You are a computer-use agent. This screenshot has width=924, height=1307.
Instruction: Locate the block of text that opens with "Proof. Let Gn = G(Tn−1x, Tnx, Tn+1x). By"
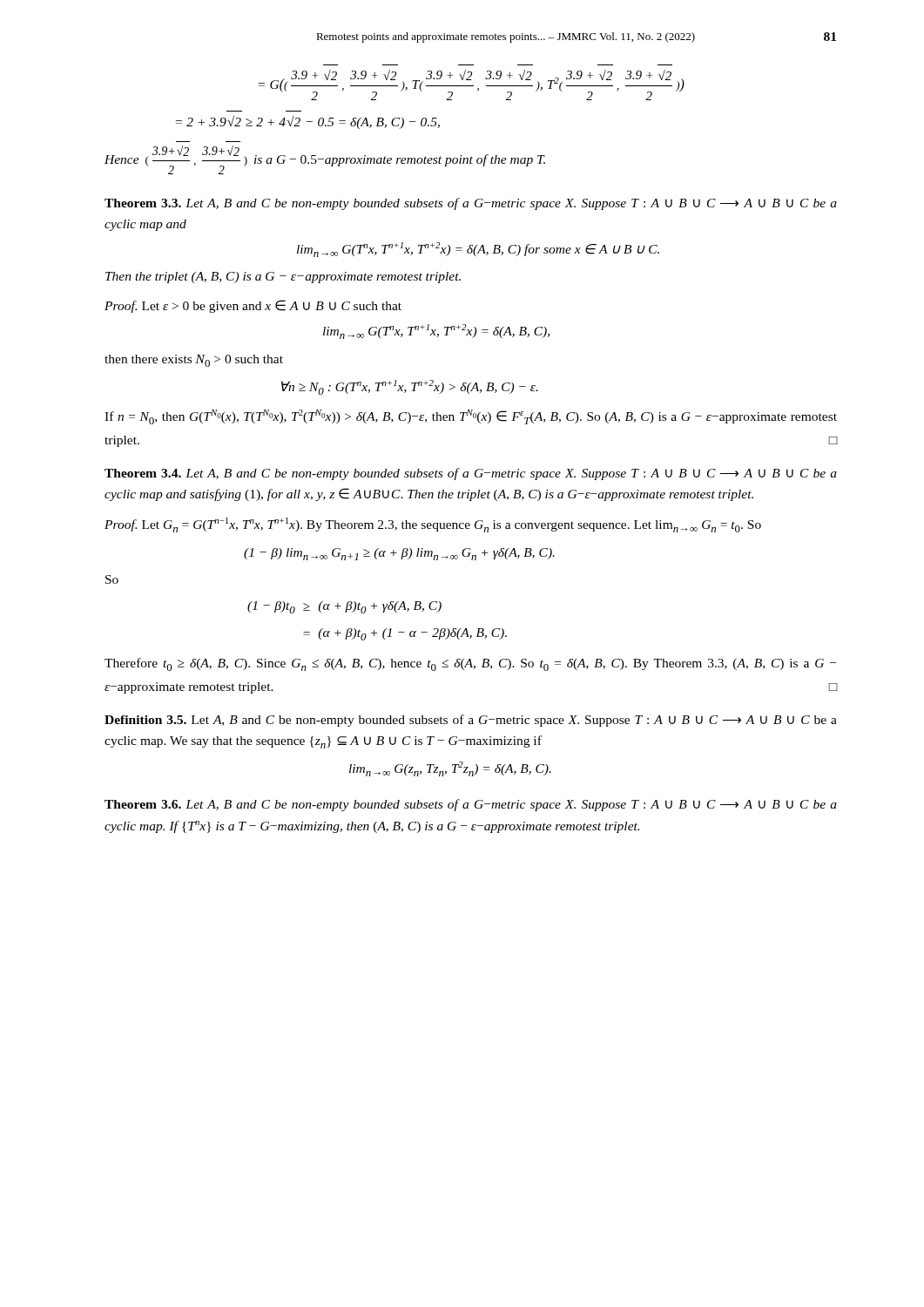[x=433, y=525]
